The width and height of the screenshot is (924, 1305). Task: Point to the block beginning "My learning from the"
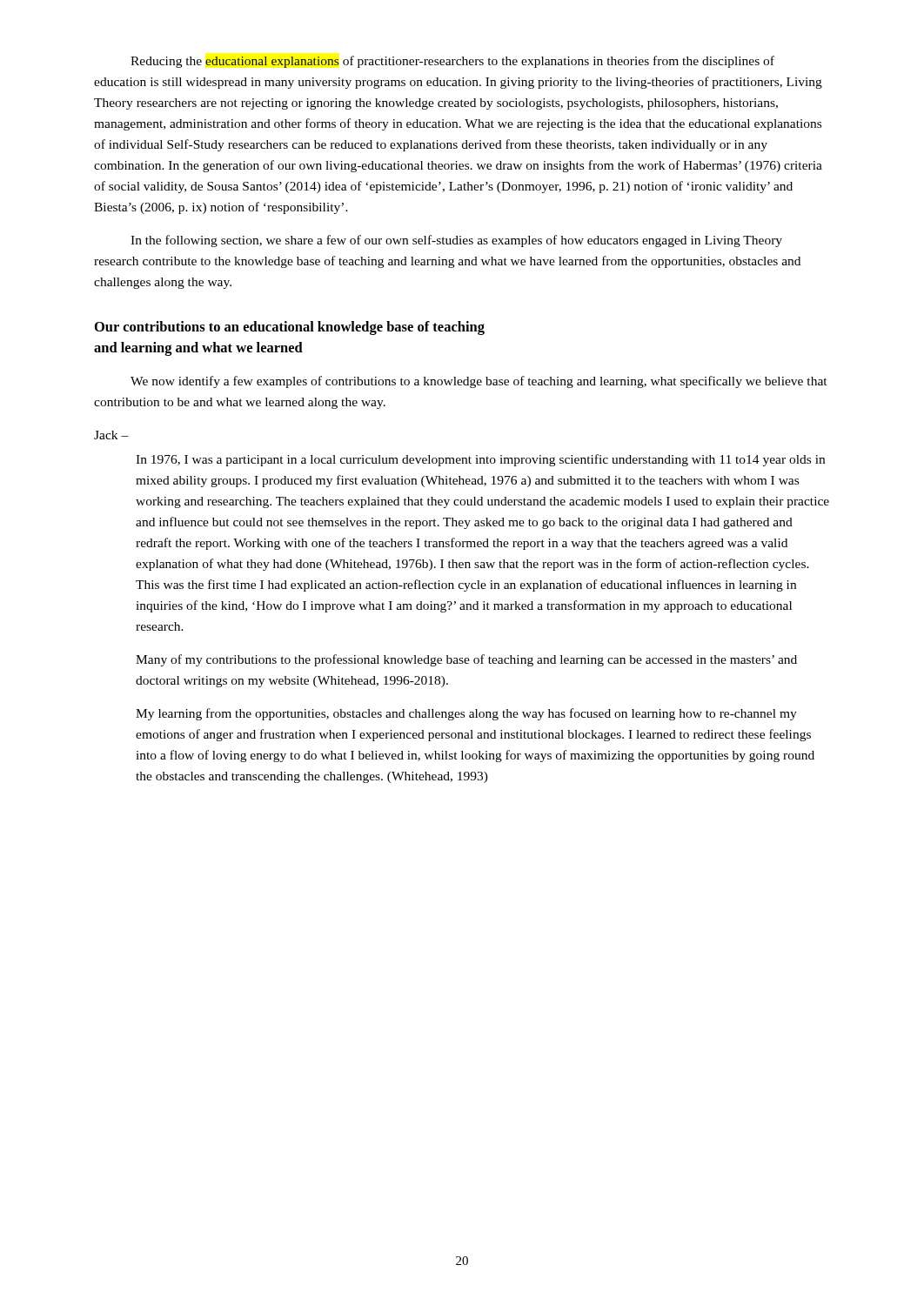(x=483, y=745)
